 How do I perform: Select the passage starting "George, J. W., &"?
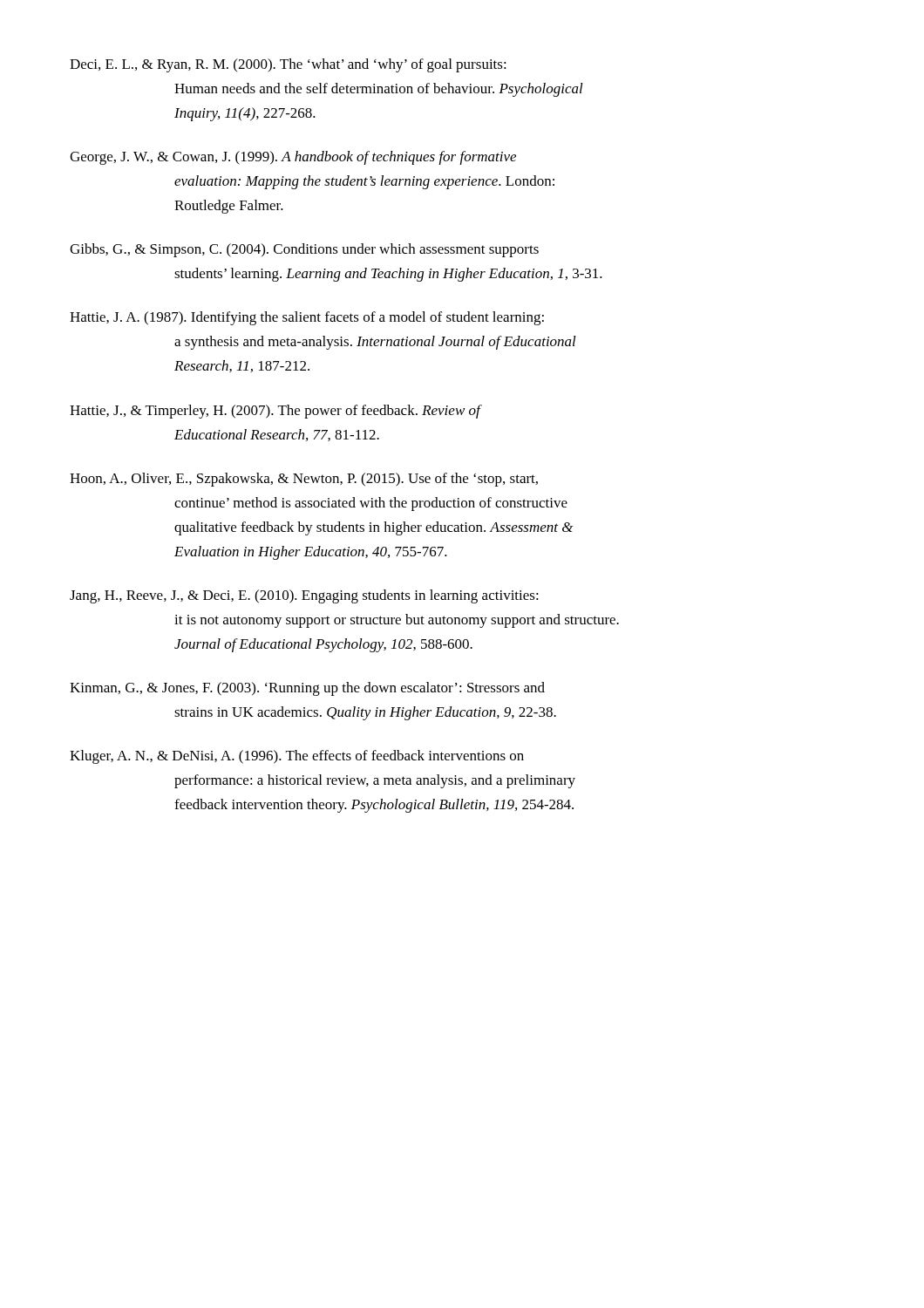pyautogui.click(x=462, y=183)
